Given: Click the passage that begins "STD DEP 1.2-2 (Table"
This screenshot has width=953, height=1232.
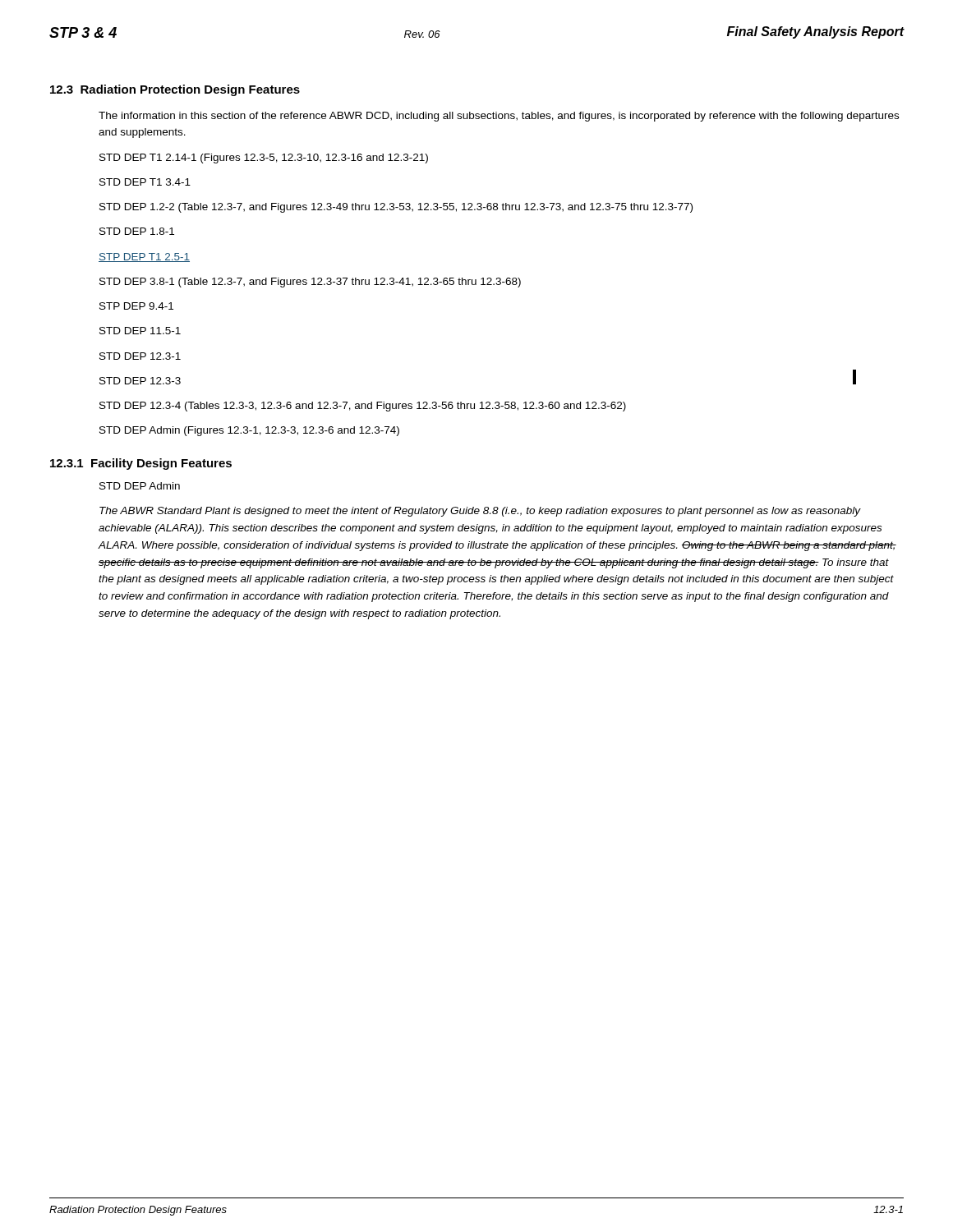Looking at the screenshot, I should (x=396, y=207).
